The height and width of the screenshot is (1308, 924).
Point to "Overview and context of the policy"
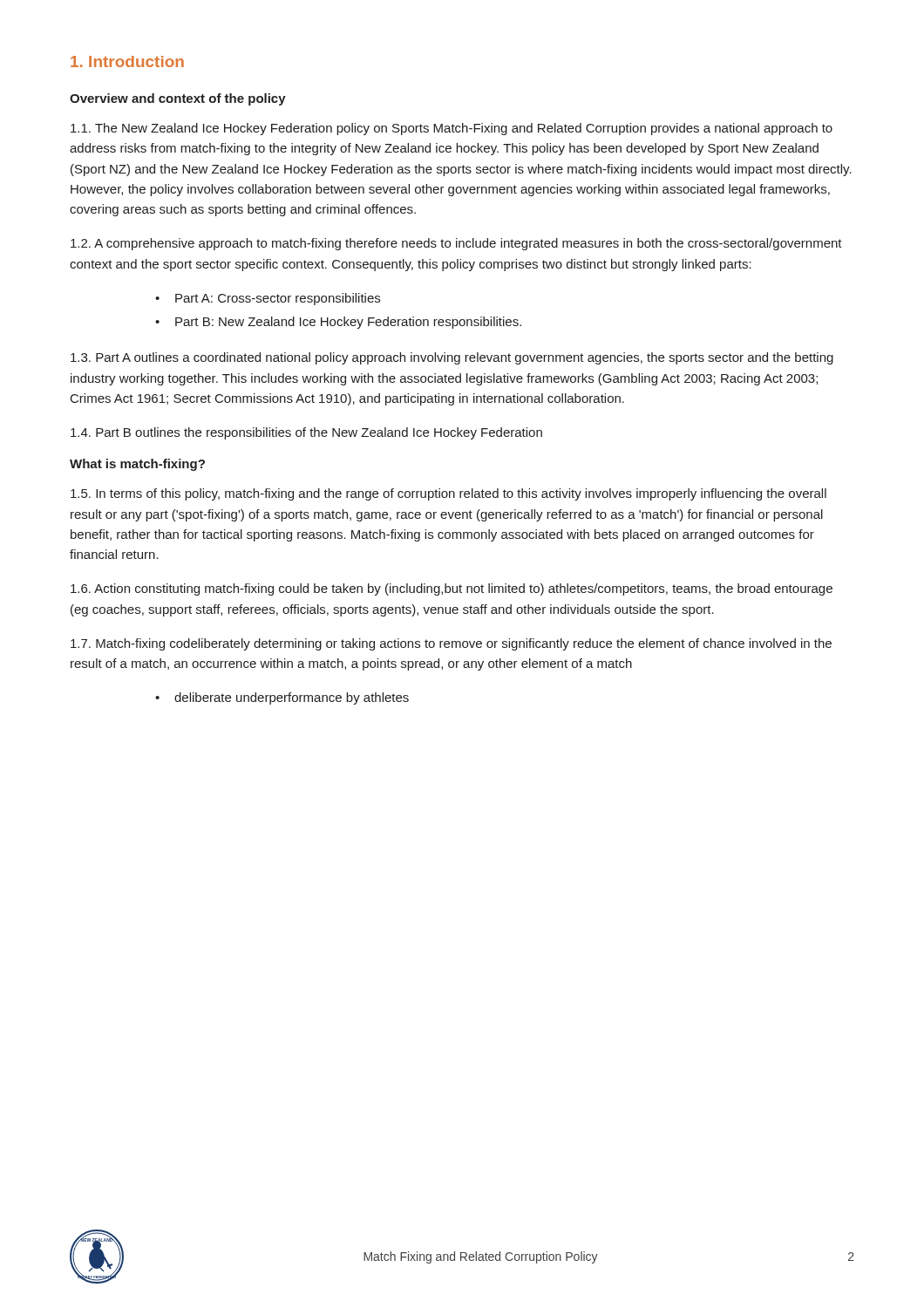[x=178, y=99]
